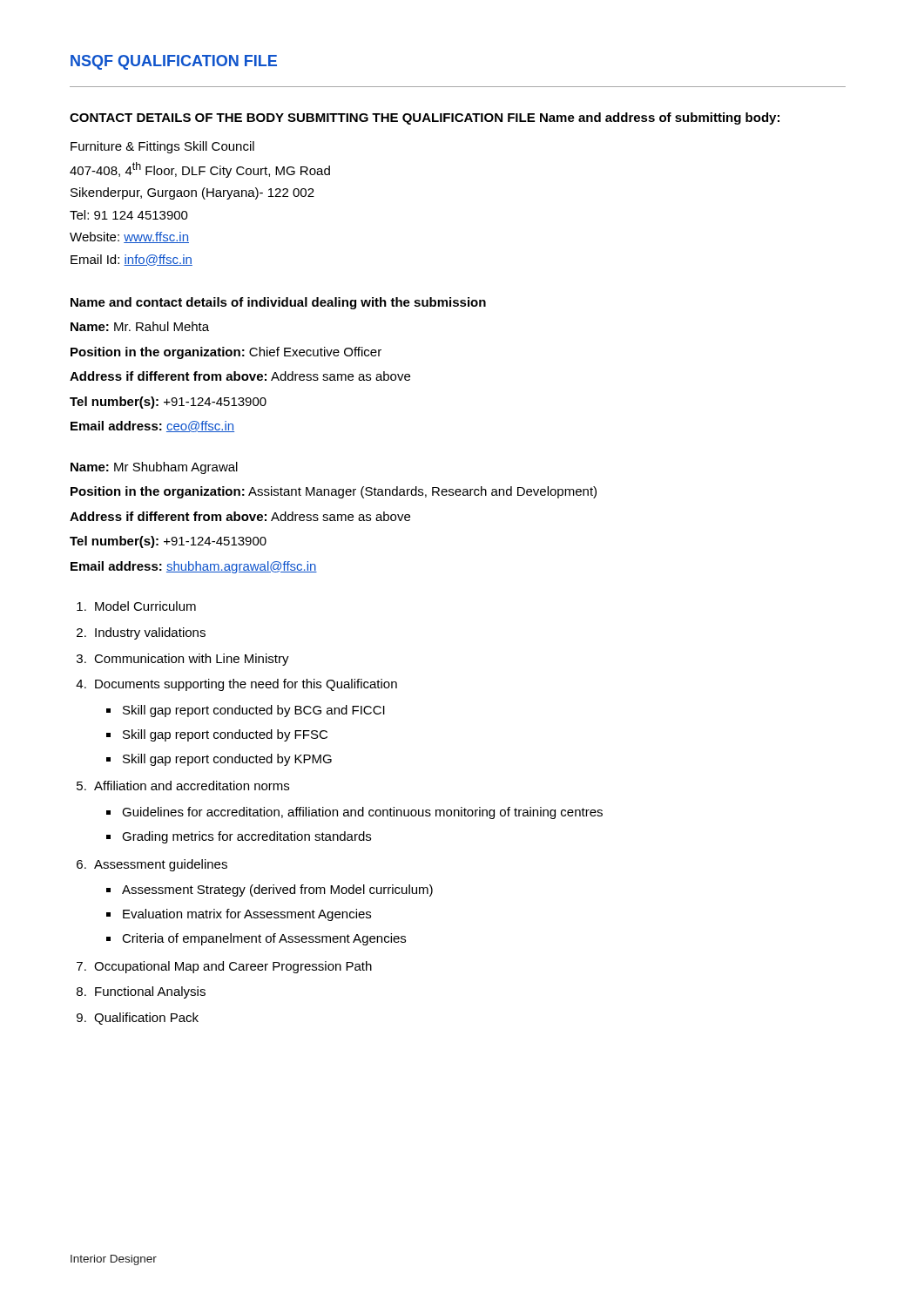The image size is (924, 1307).
Task: Navigate to the block starting "Name: Mr Shubham Agrawal Position in the organization:"
Action: (x=154, y=468)
